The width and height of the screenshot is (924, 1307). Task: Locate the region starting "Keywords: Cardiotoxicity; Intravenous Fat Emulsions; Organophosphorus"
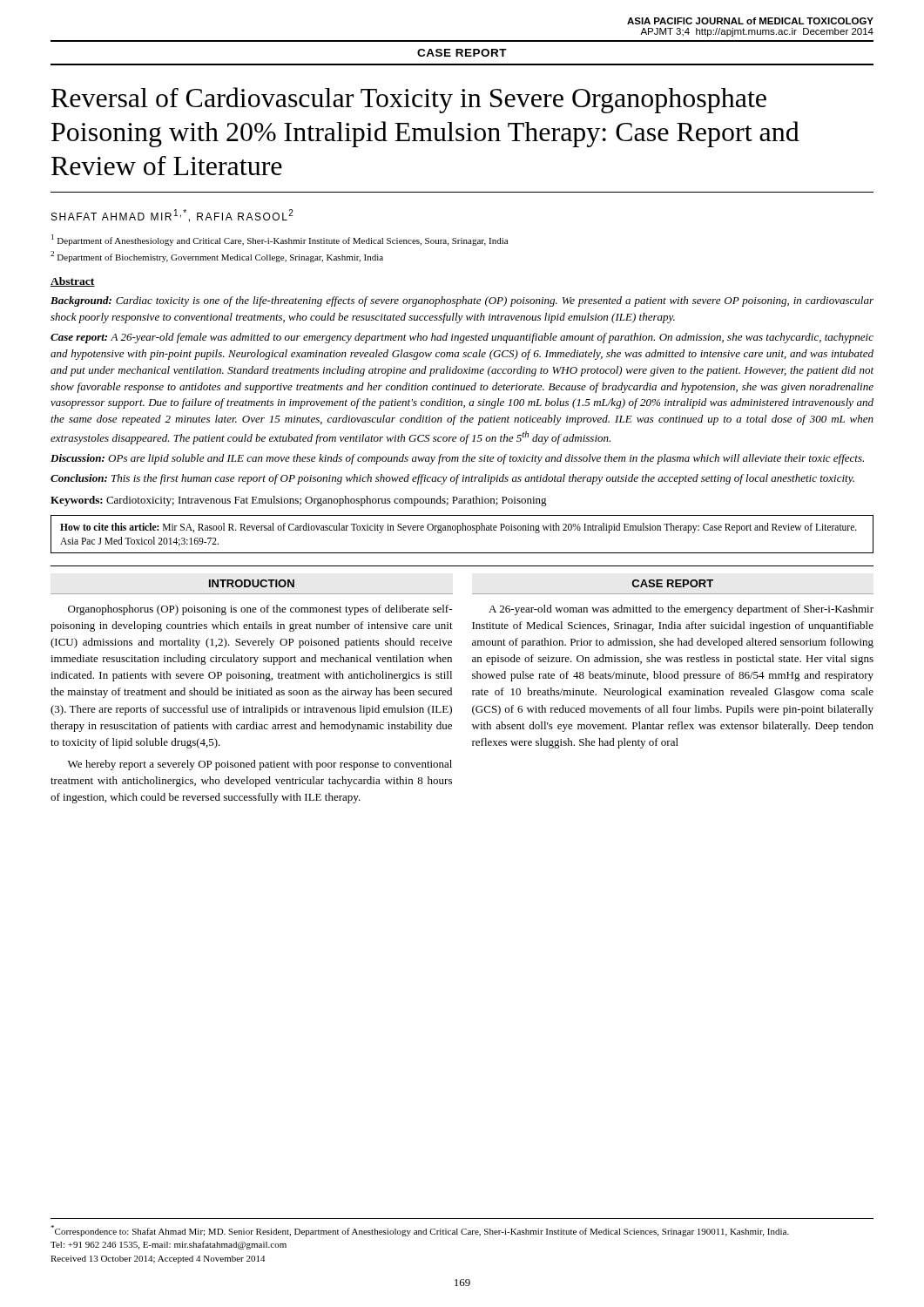[x=299, y=500]
